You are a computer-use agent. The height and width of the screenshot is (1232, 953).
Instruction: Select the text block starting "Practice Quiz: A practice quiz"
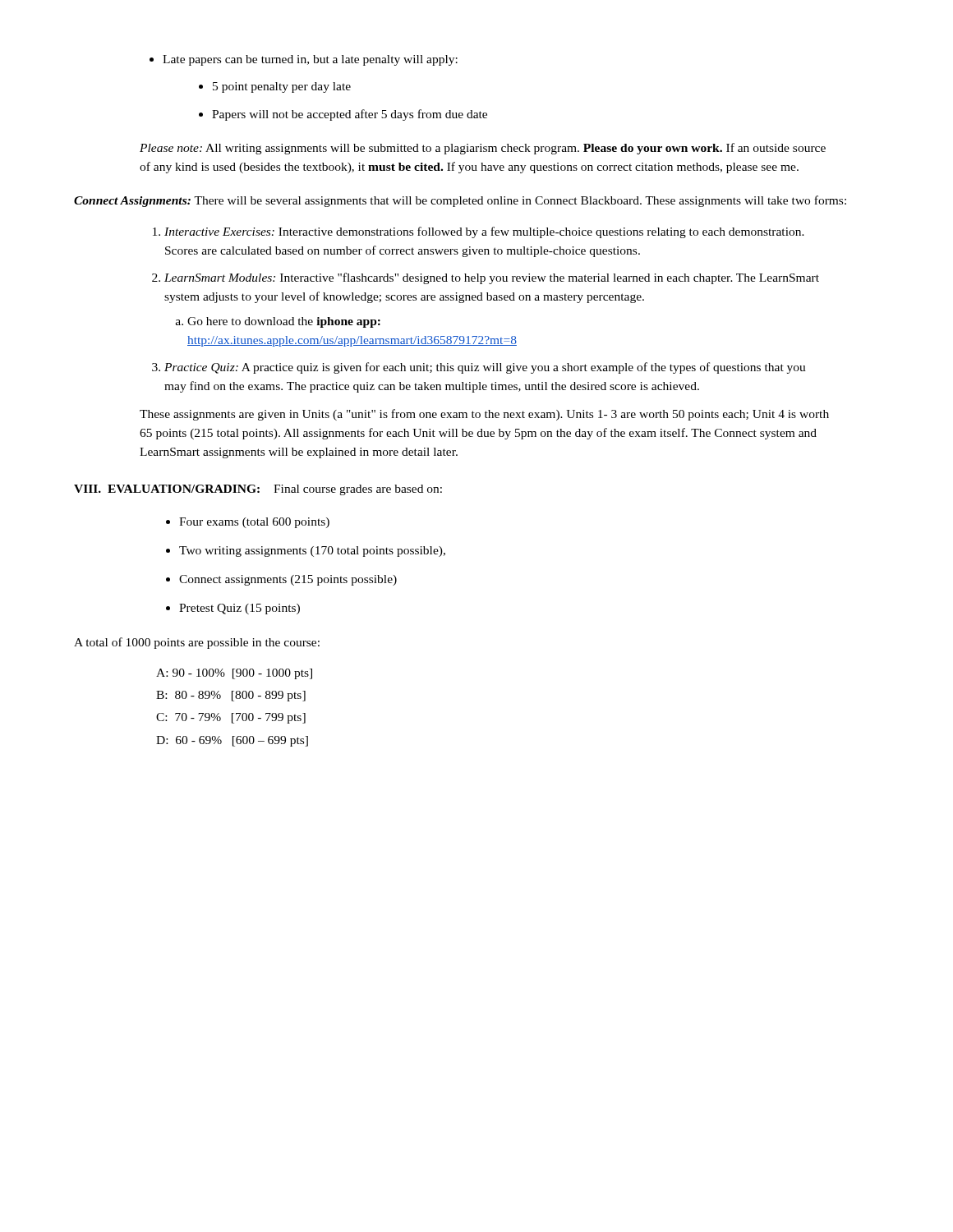(x=485, y=376)
